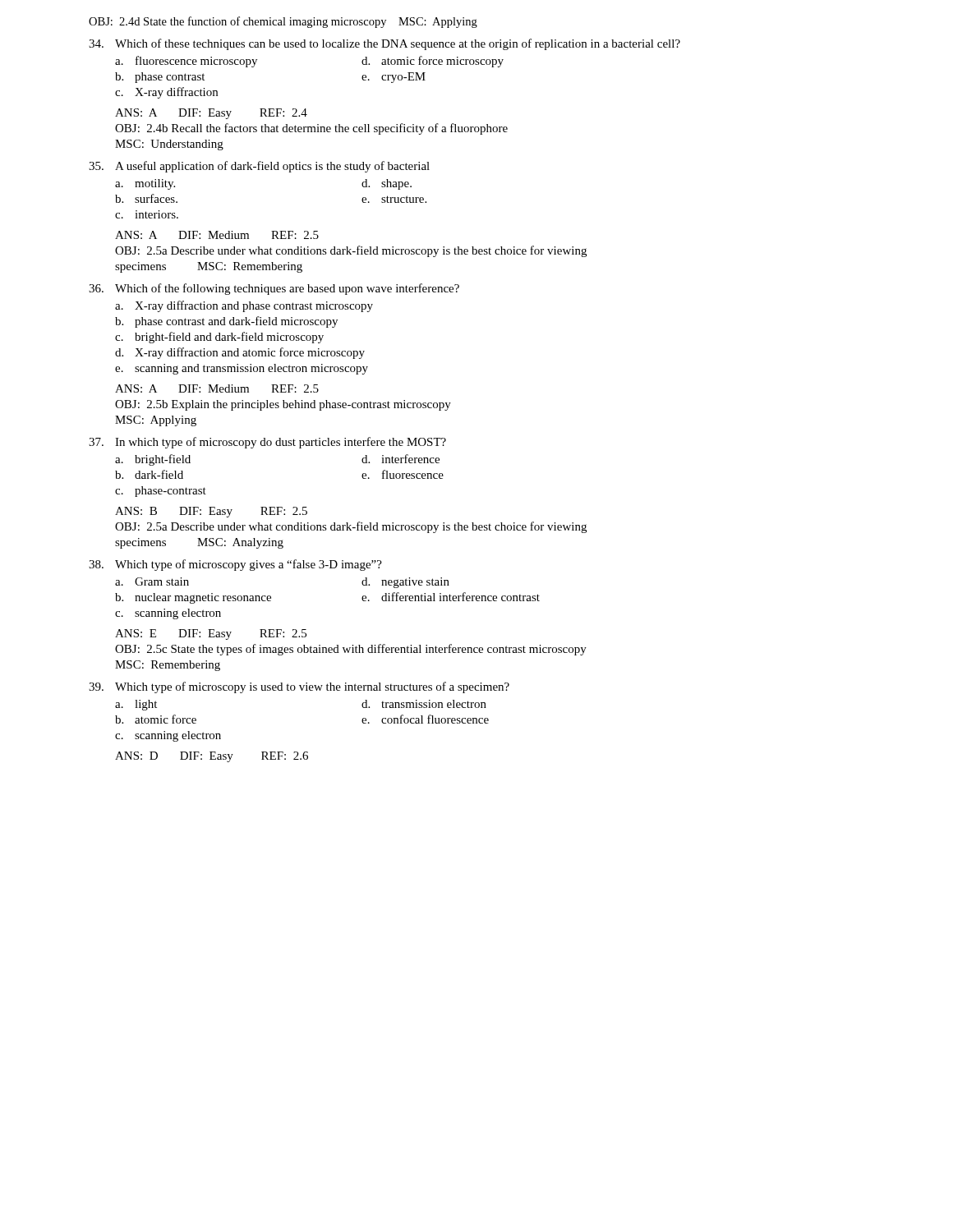Select the text block containing "ANS: B DIF:"
This screenshot has width=953, height=1232.
pyautogui.click(x=501, y=527)
